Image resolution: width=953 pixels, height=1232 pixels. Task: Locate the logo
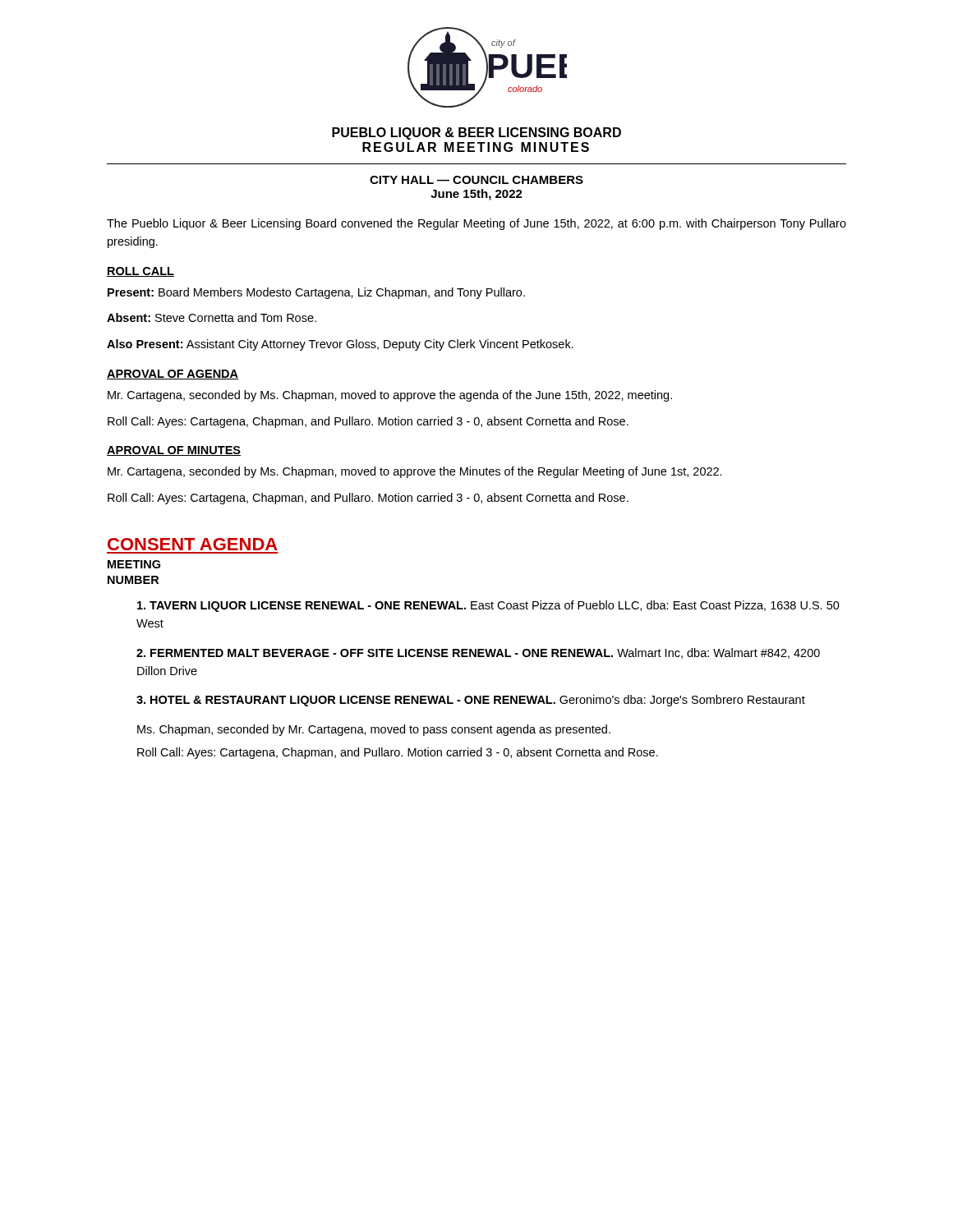pos(476,71)
